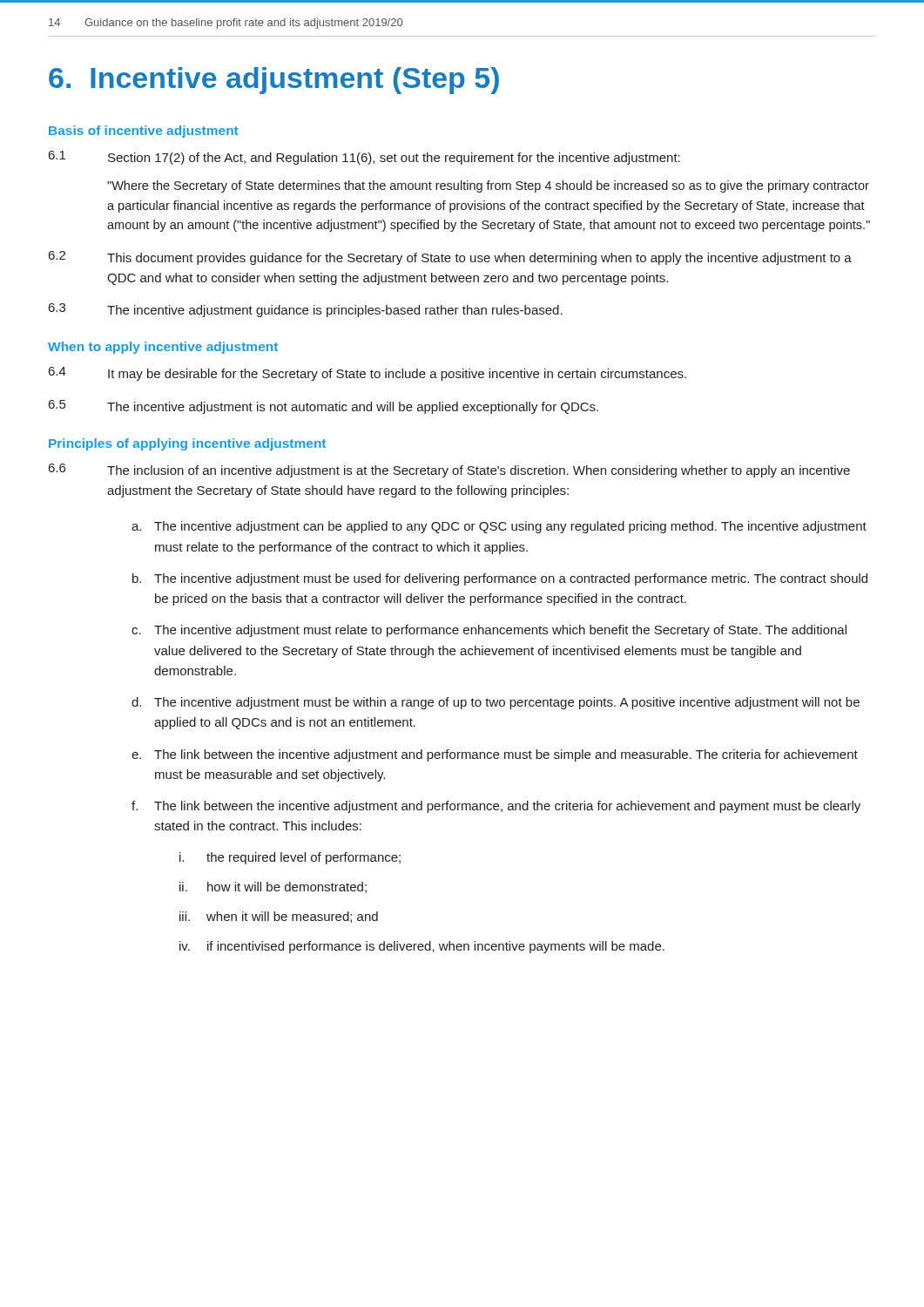The width and height of the screenshot is (924, 1307).
Task: Click on the element starting "Basis of incentive adjustment"
Action: [x=143, y=130]
